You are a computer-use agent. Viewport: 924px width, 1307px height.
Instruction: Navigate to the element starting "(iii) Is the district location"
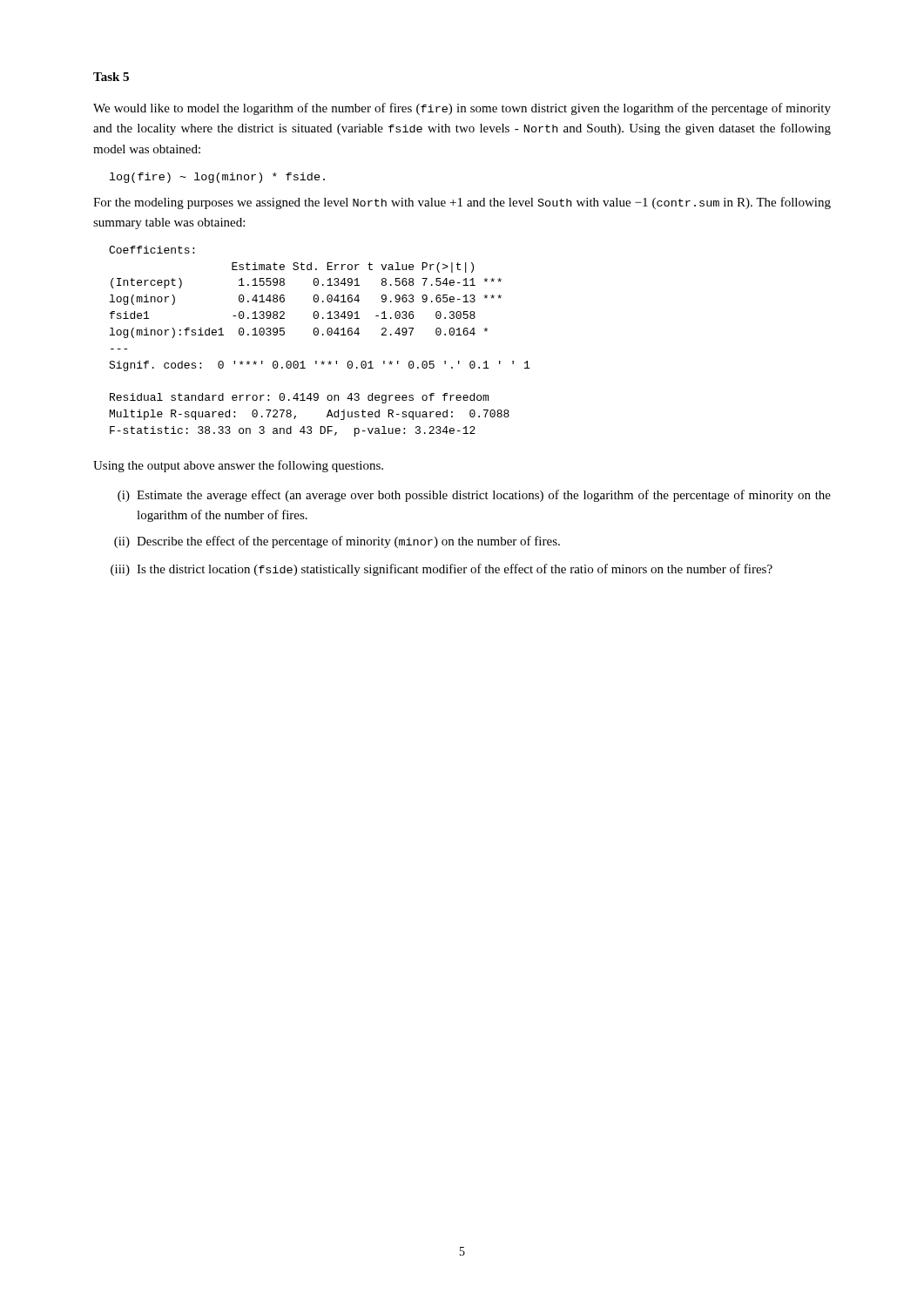pos(462,569)
